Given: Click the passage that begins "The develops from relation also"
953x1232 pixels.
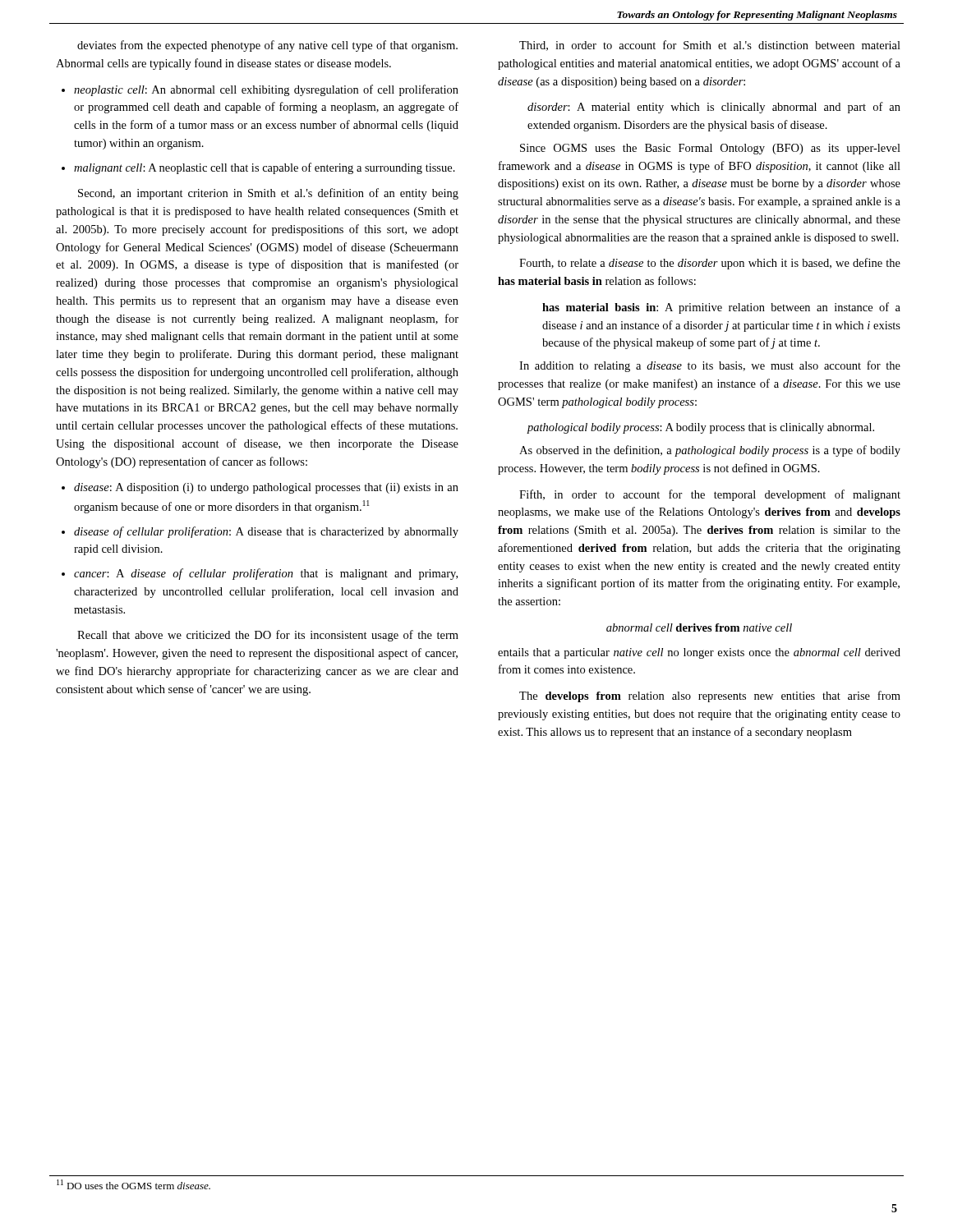Looking at the screenshot, I should (699, 714).
